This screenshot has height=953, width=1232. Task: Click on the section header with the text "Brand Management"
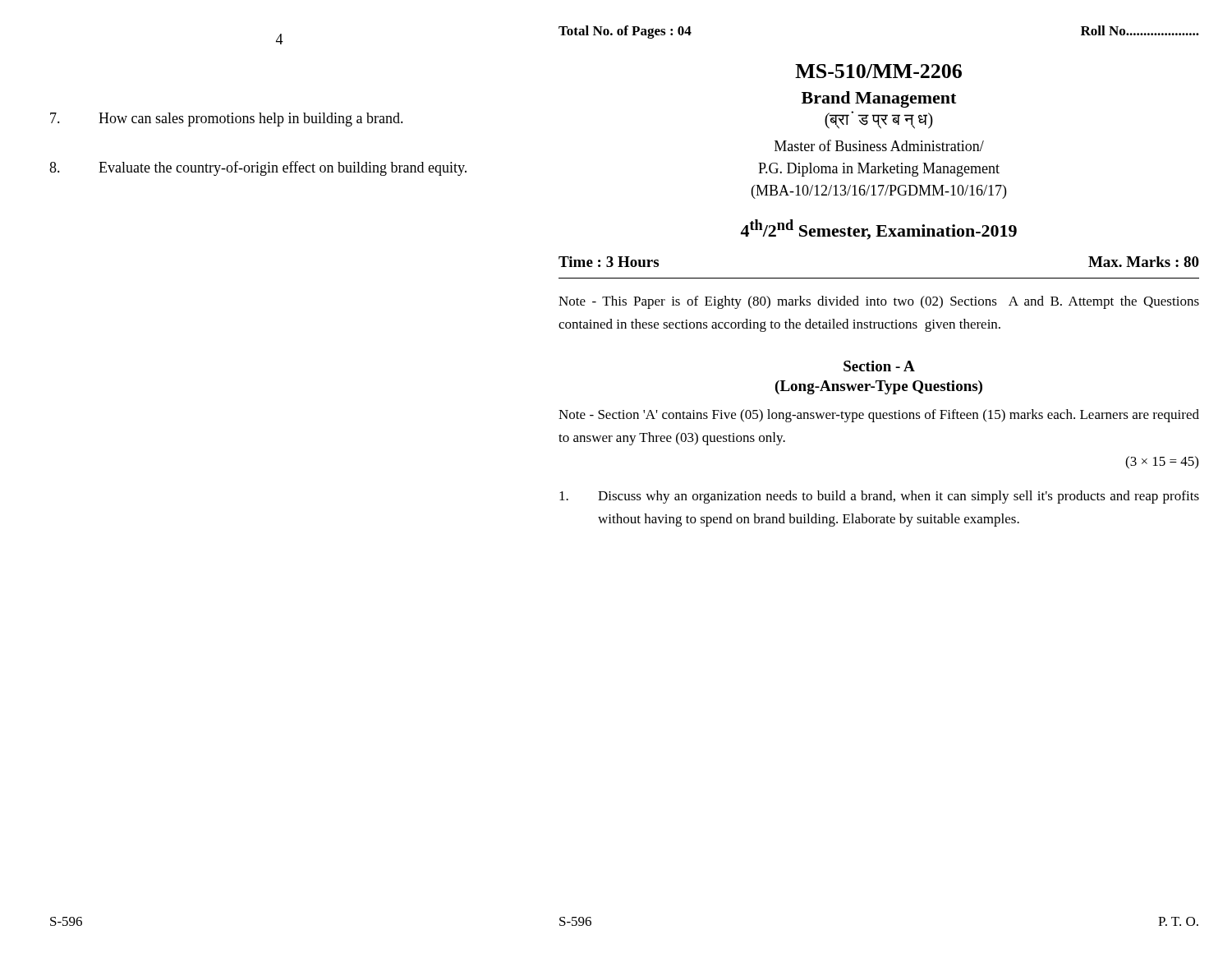pos(879,97)
